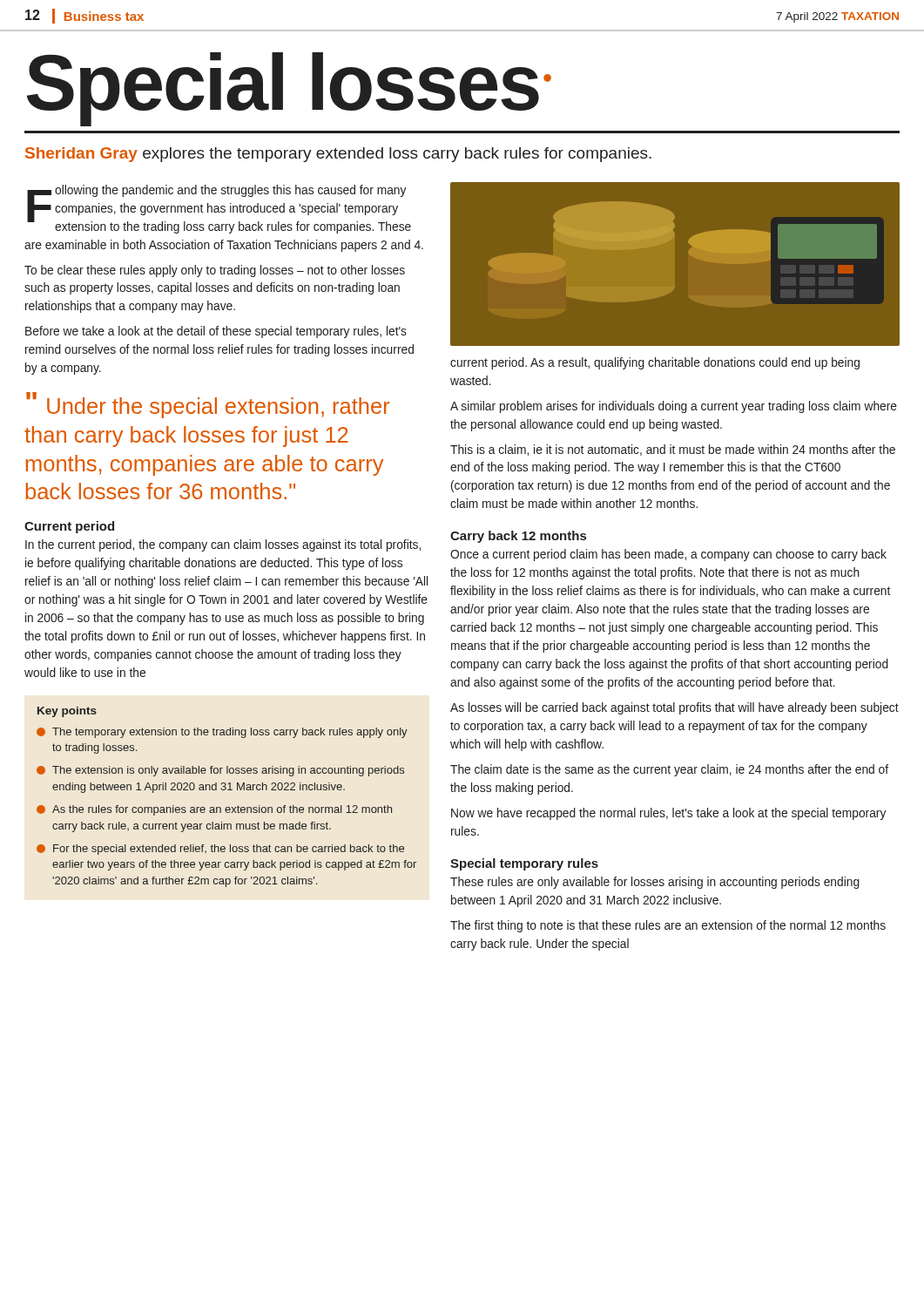Navigate to the text block starting "For the special extended relief, the loss that"
Screen dimensions: 1307x924
click(227, 865)
